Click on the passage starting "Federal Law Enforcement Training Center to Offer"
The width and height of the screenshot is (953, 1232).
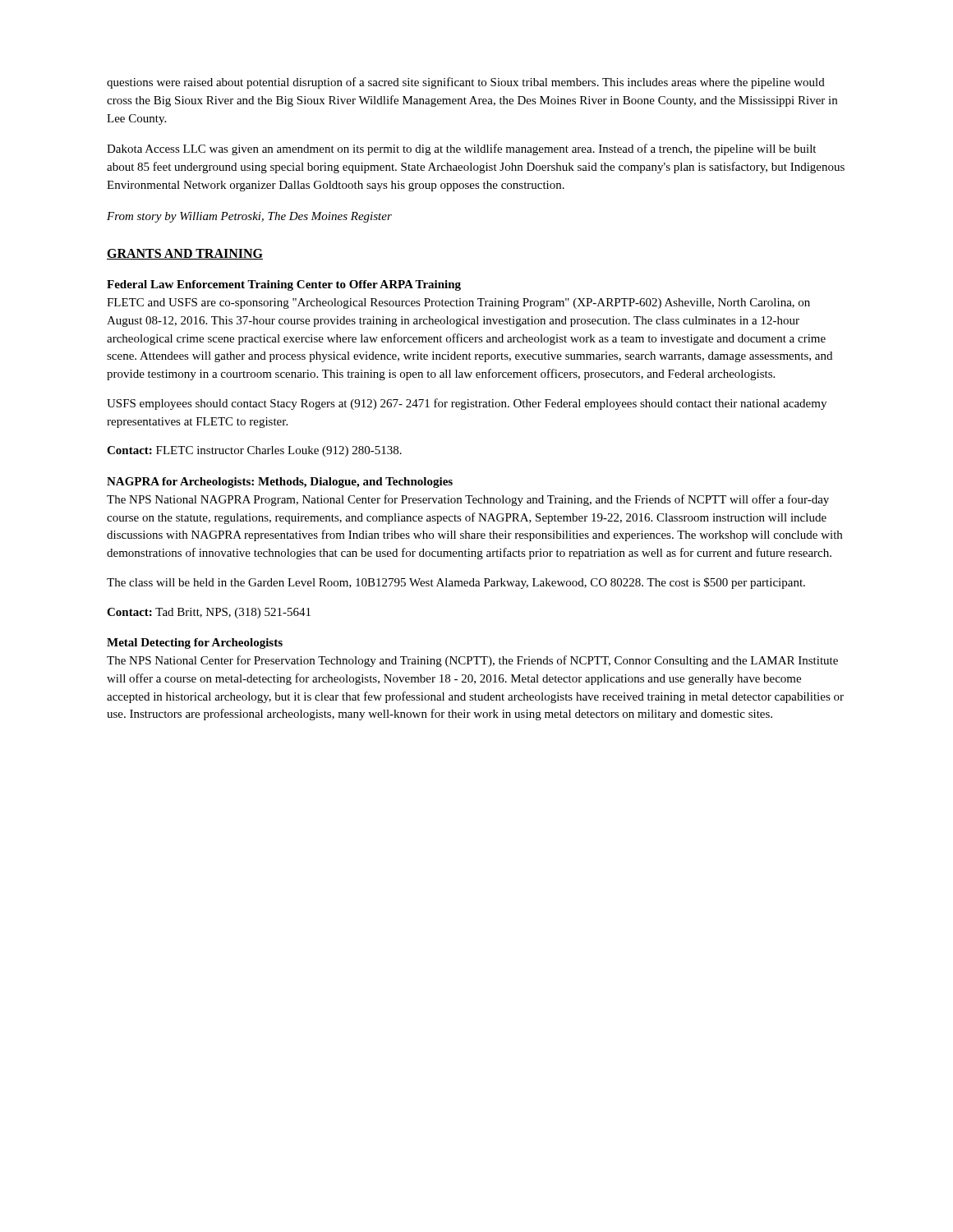coord(284,284)
